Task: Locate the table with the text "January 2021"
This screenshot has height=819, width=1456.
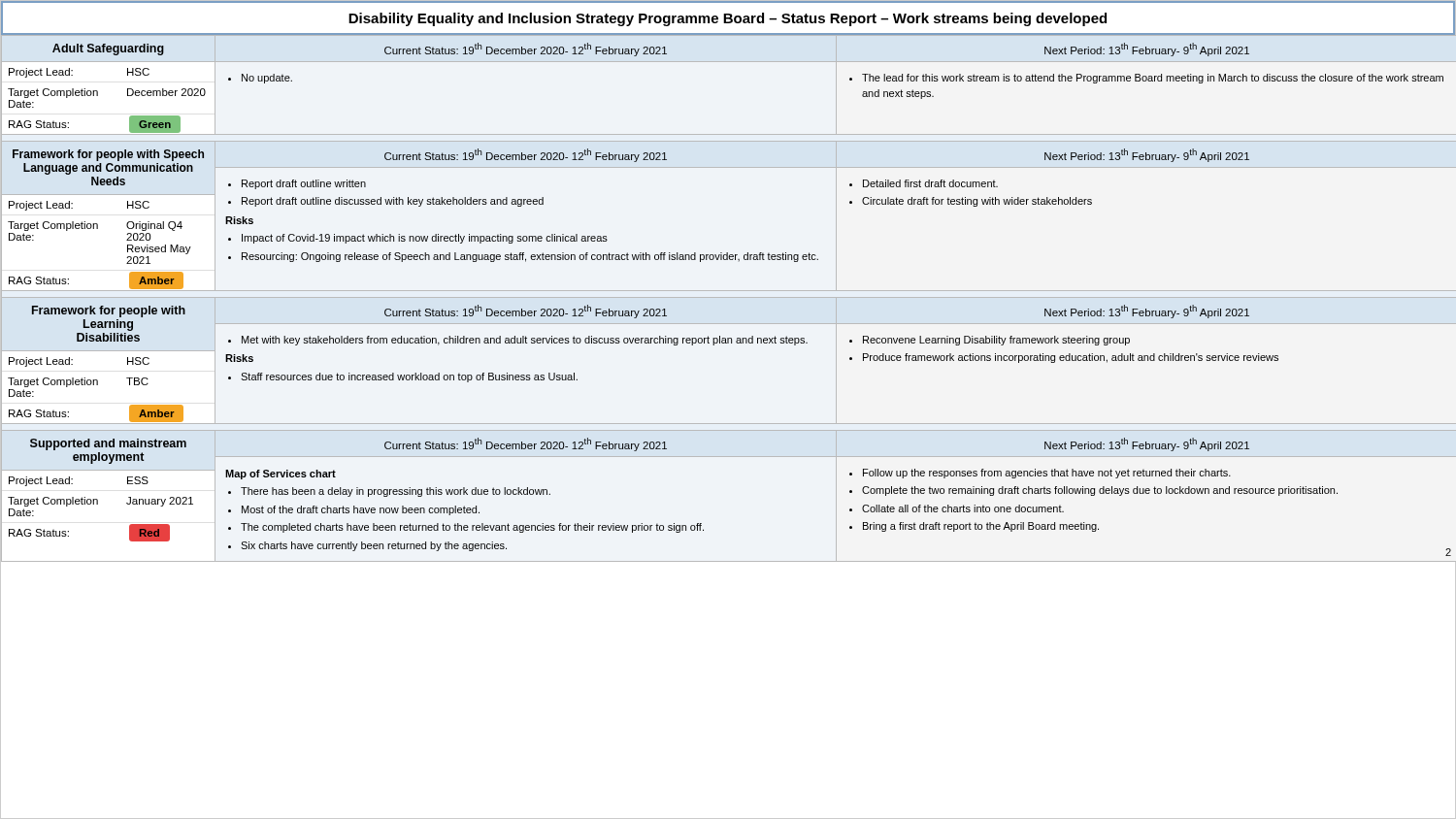Action: click(729, 496)
